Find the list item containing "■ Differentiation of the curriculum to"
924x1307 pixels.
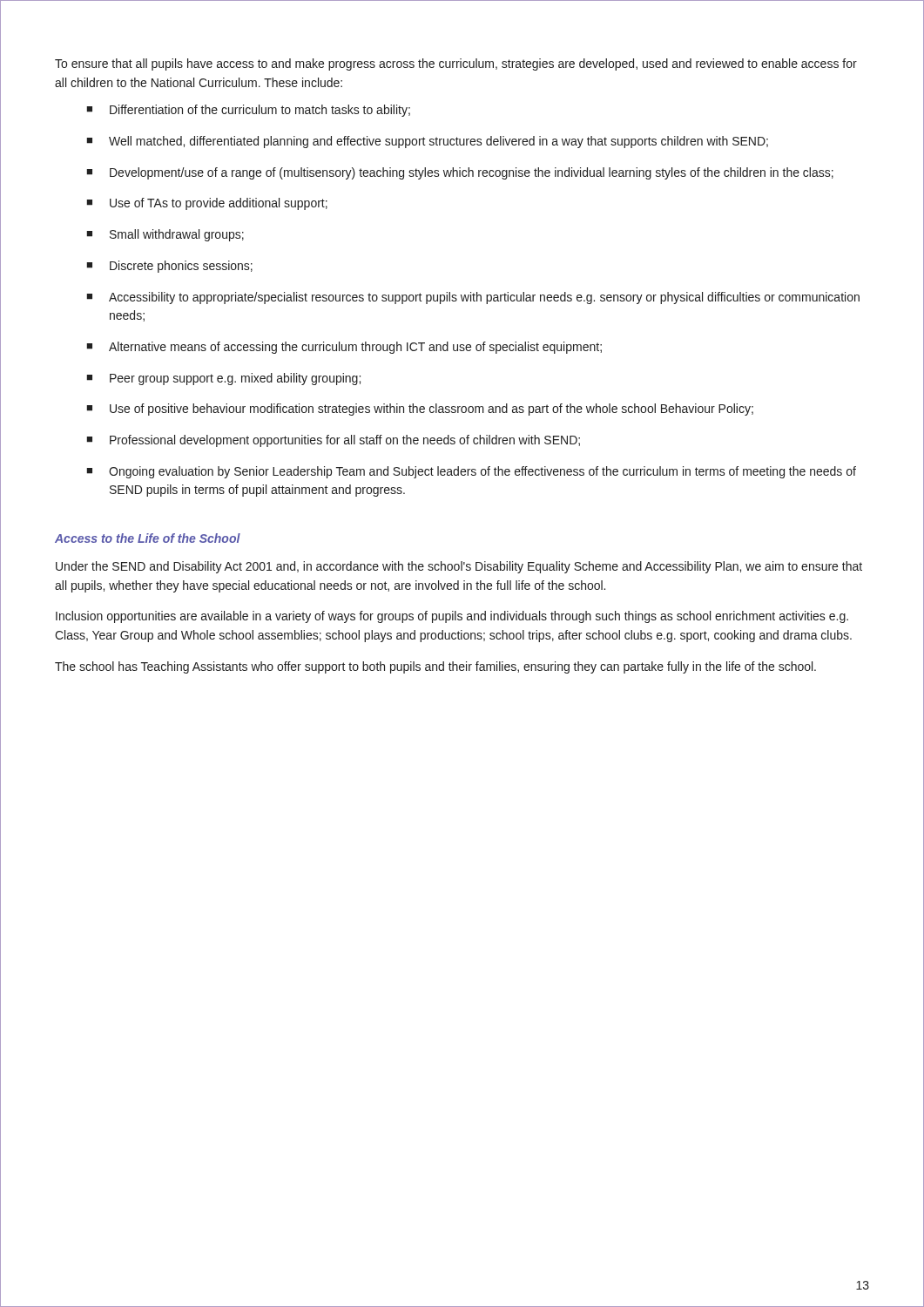248,111
